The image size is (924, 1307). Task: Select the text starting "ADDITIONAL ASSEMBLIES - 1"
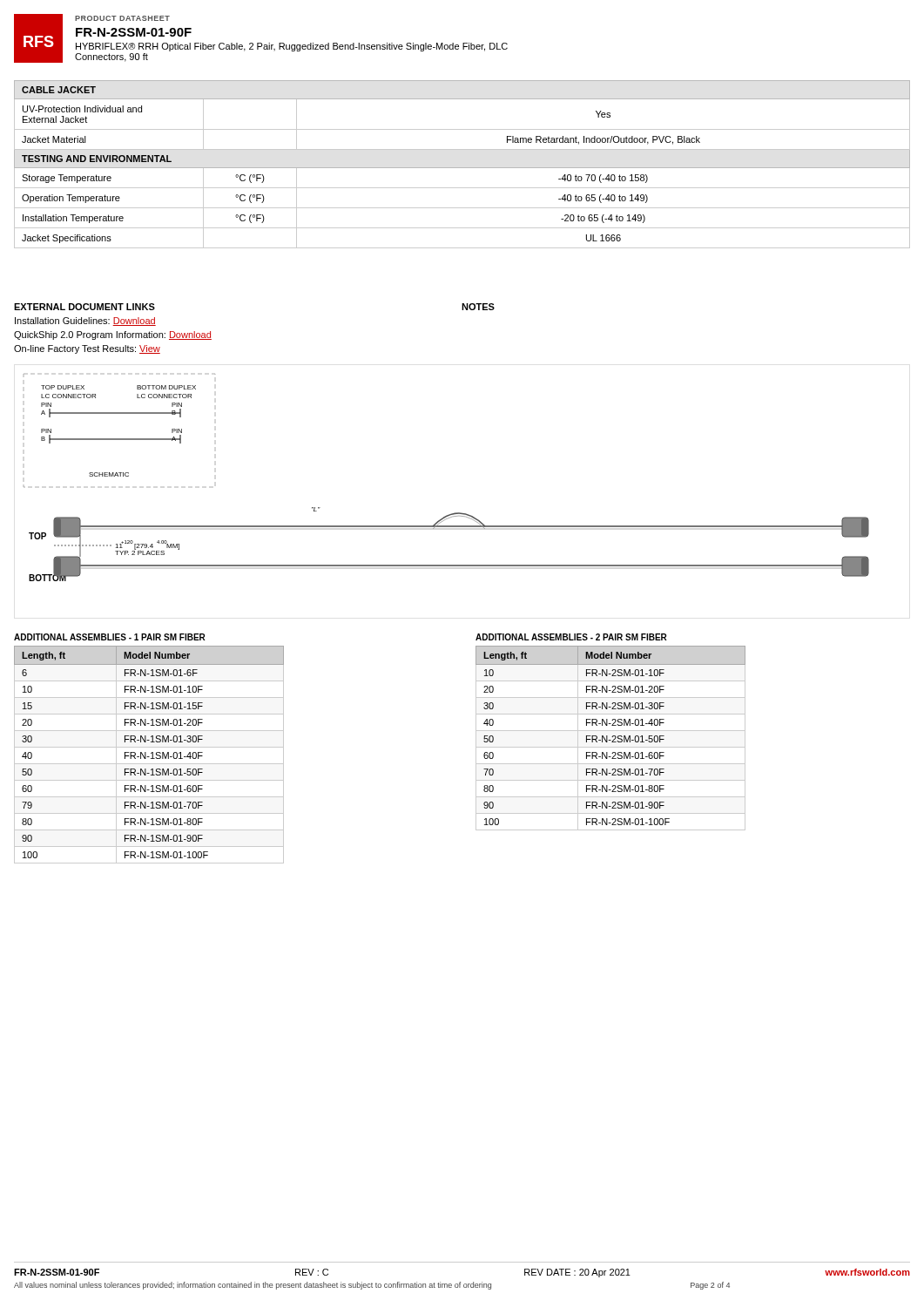coord(110,637)
